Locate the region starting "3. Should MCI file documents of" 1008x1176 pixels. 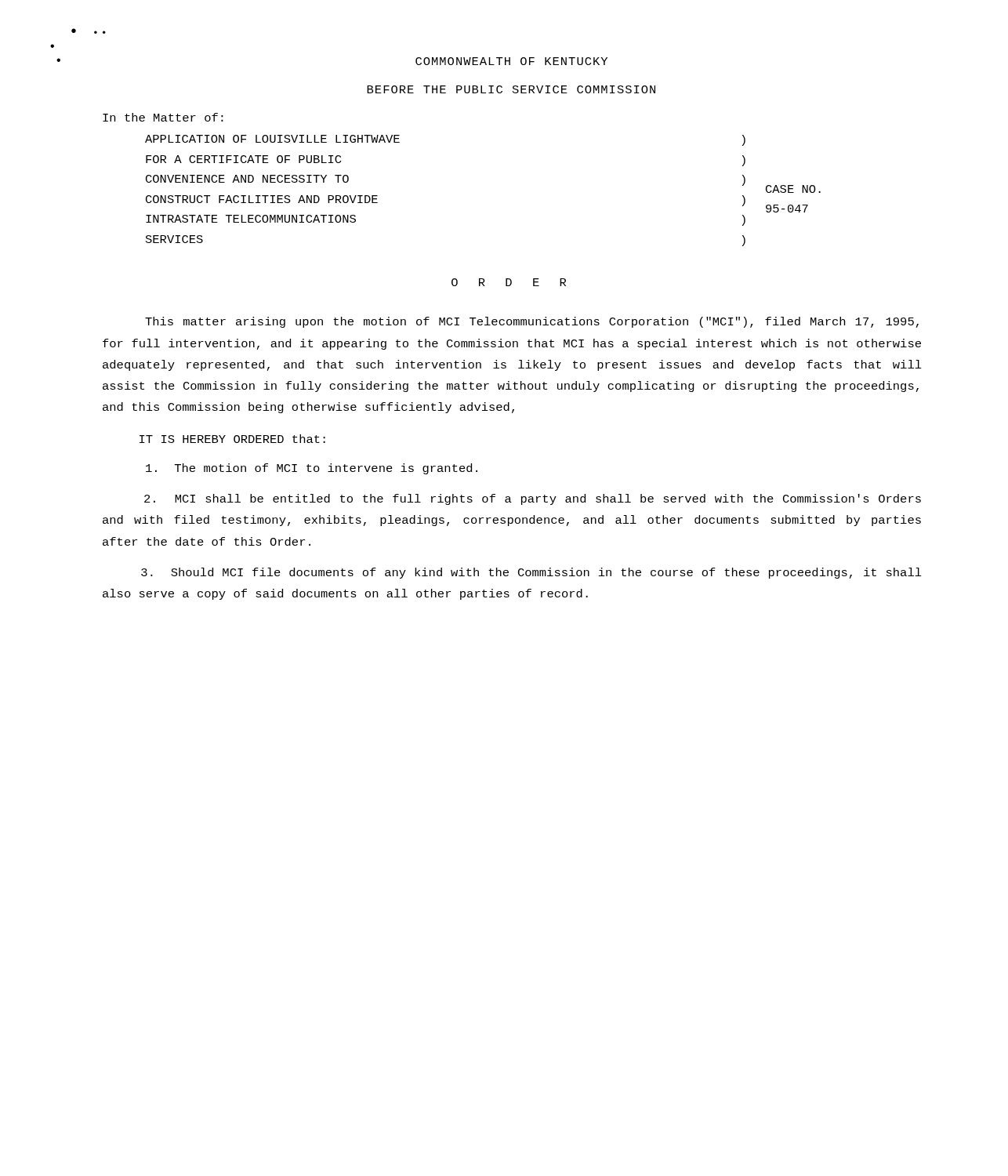pos(512,583)
